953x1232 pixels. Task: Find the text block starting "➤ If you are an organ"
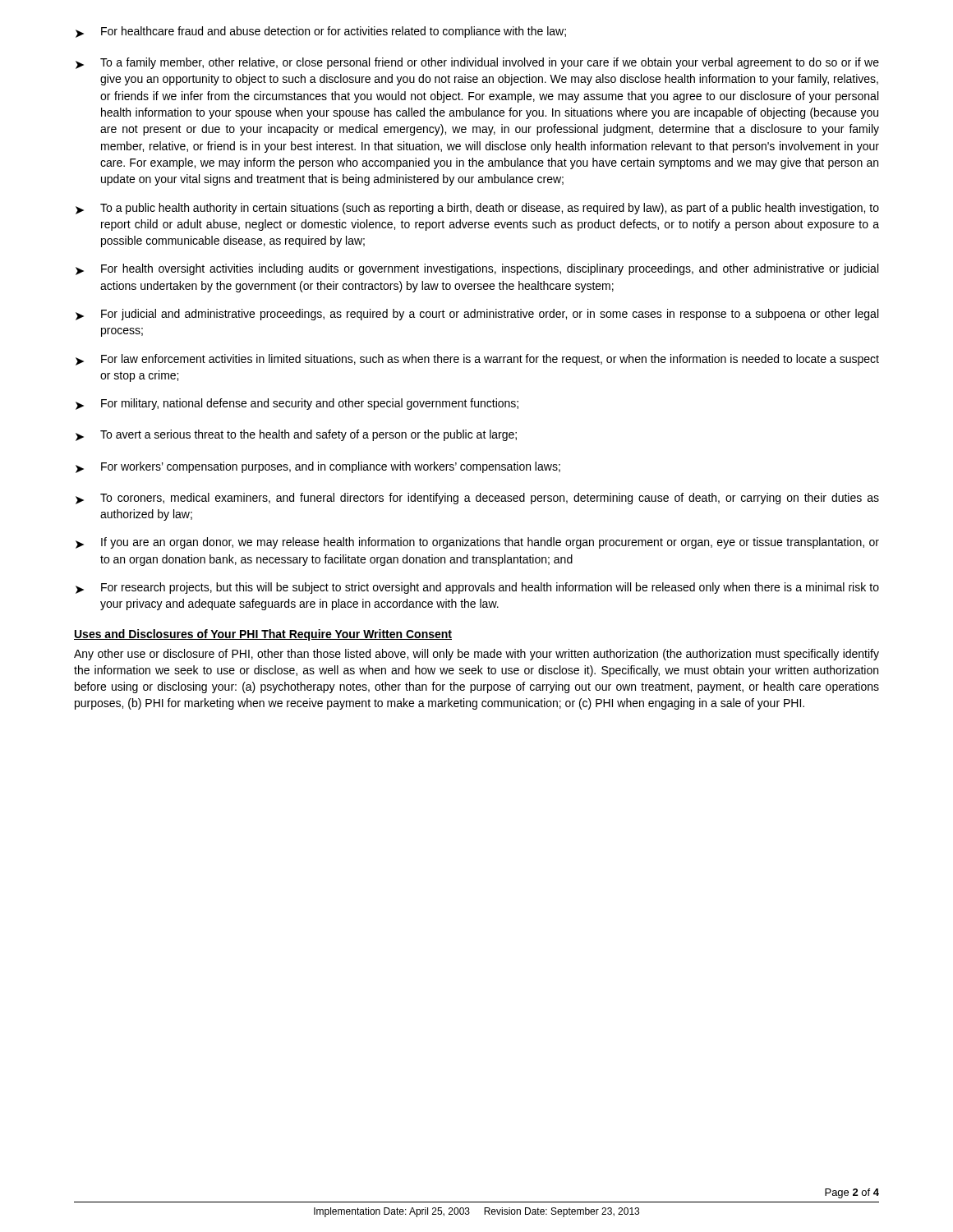476,551
